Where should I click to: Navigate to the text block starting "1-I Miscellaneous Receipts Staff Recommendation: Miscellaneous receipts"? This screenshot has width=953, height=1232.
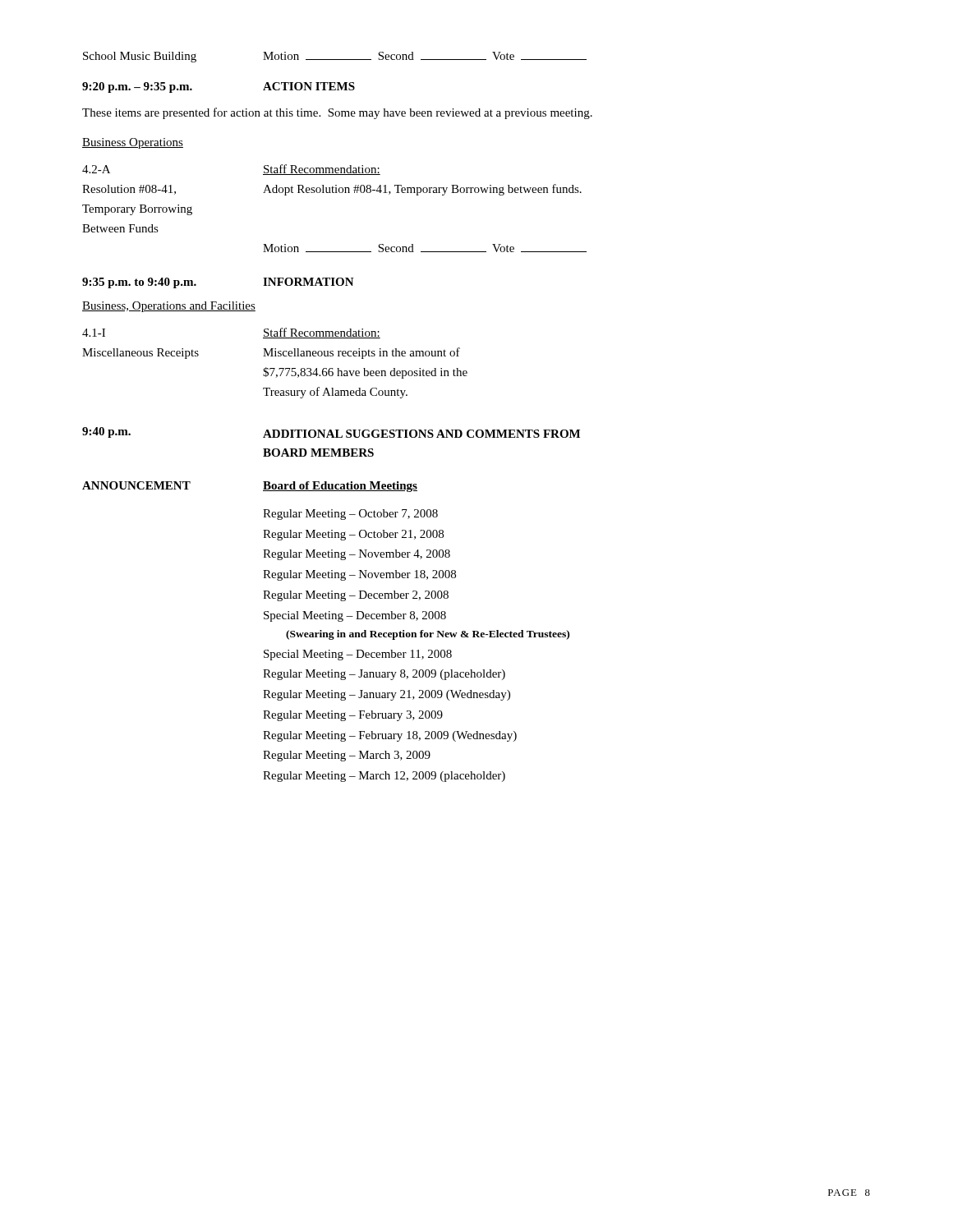point(94,333)
